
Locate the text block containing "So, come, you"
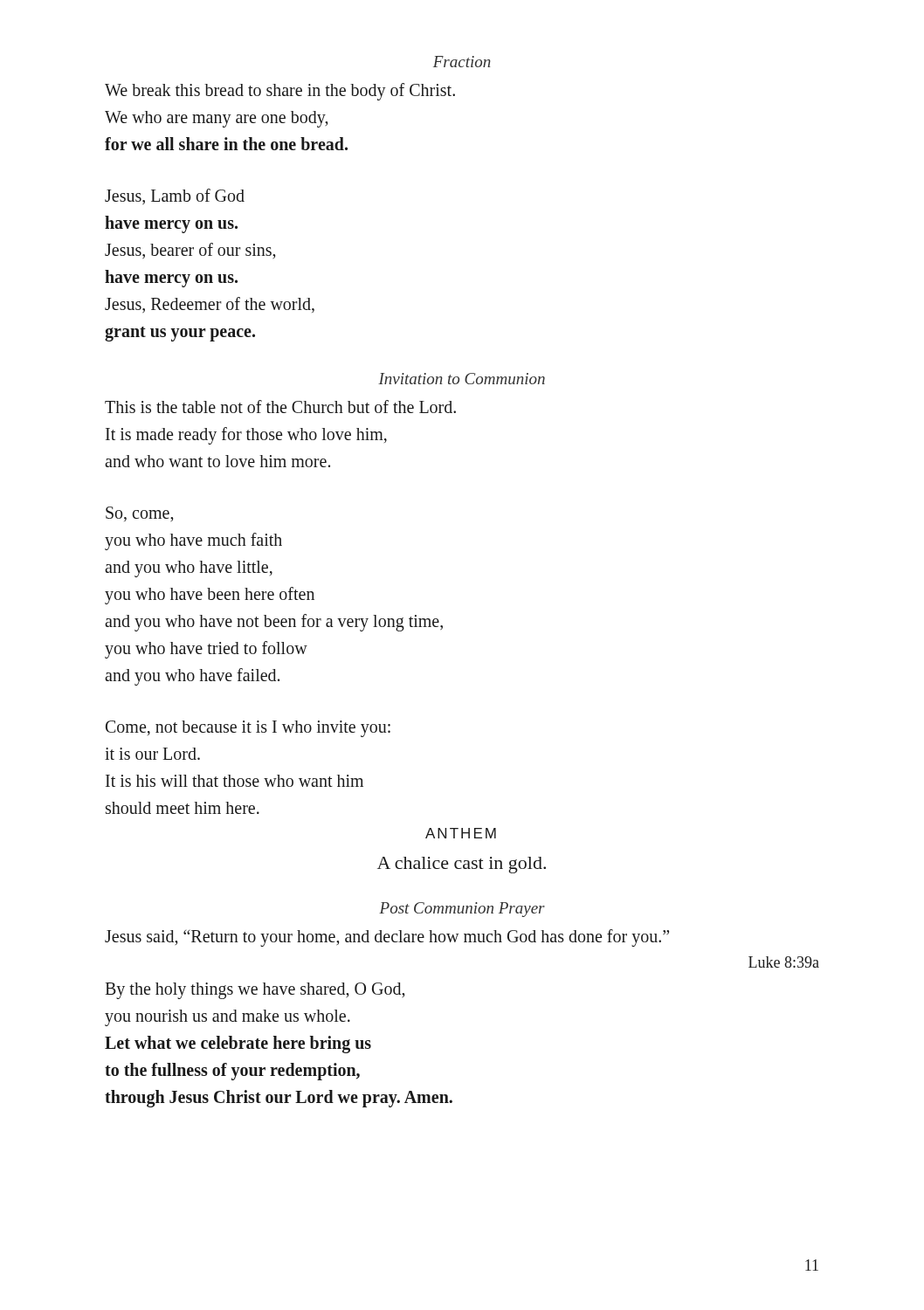[x=139, y=514]
